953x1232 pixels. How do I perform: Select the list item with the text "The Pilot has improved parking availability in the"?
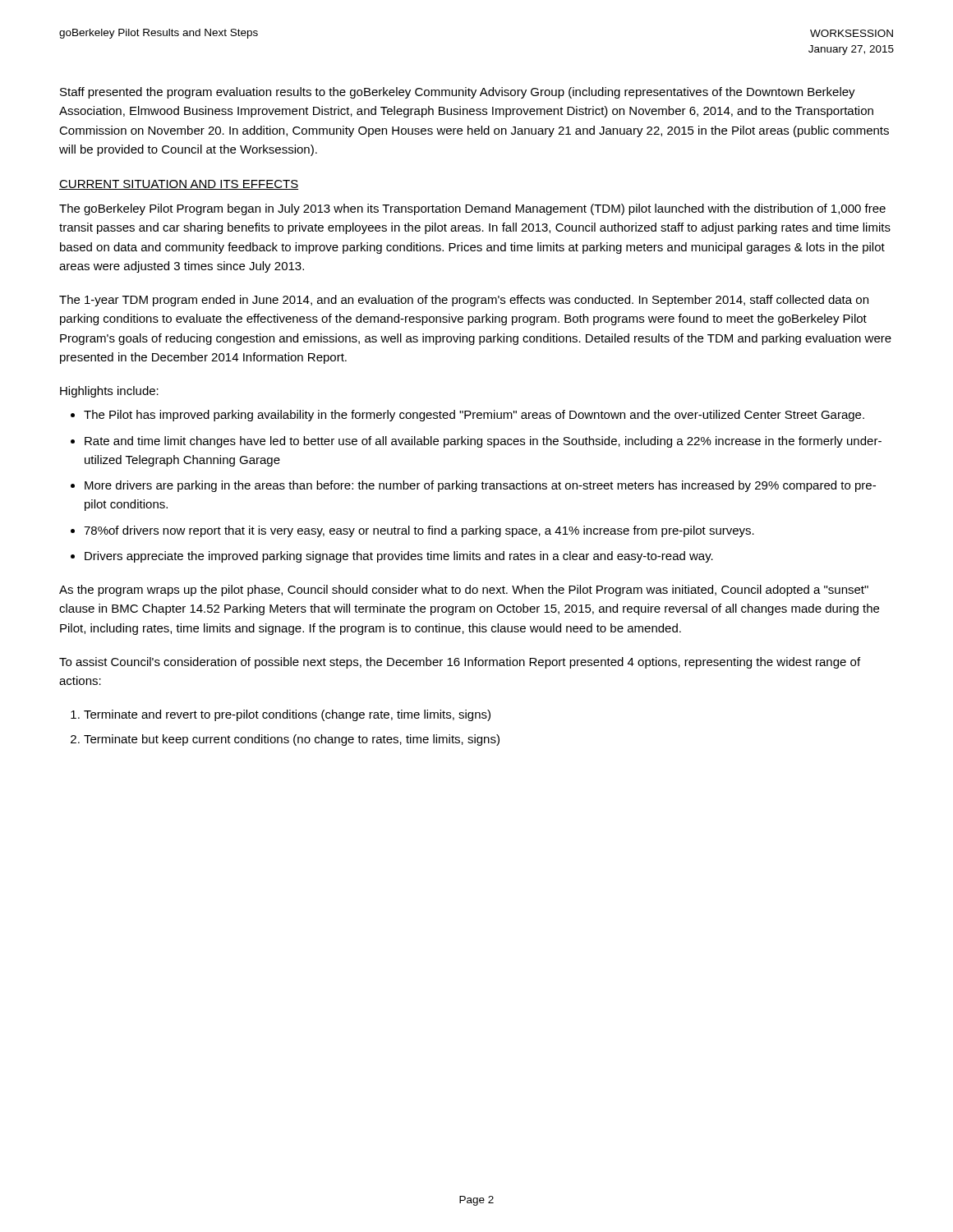(474, 415)
